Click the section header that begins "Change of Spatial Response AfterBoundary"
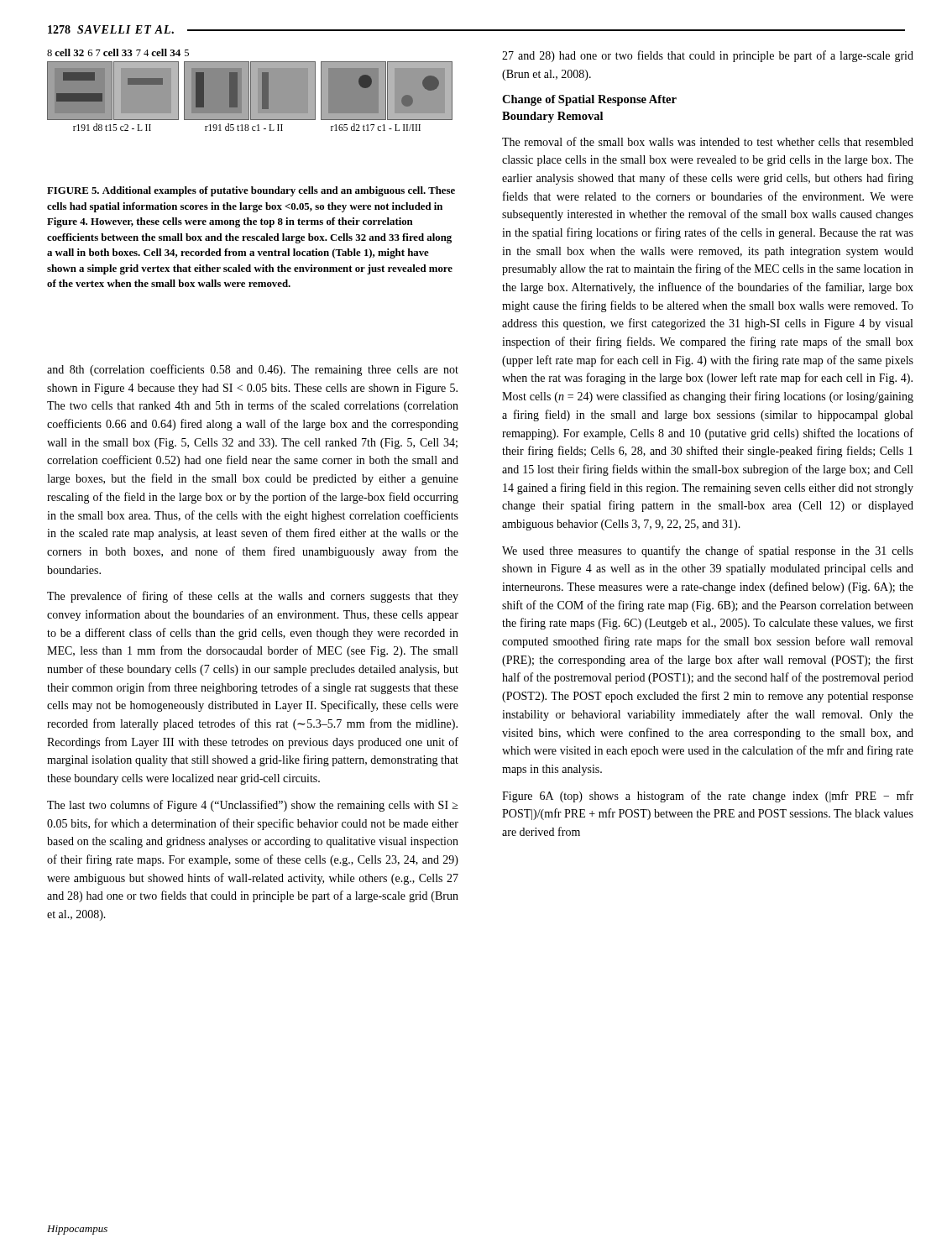 click(x=589, y=108)
